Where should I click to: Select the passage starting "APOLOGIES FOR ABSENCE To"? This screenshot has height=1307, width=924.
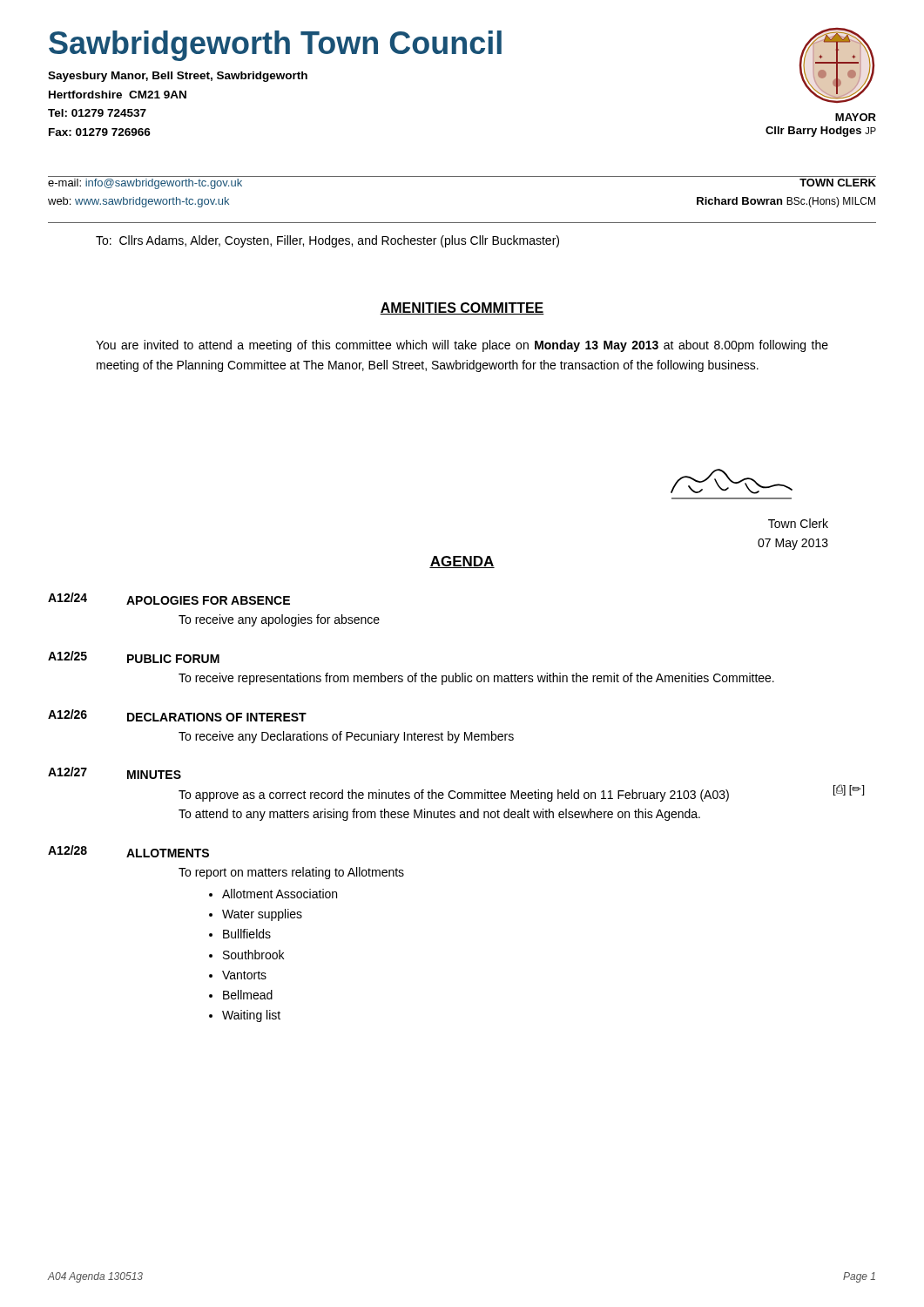(x=208, y=600)
